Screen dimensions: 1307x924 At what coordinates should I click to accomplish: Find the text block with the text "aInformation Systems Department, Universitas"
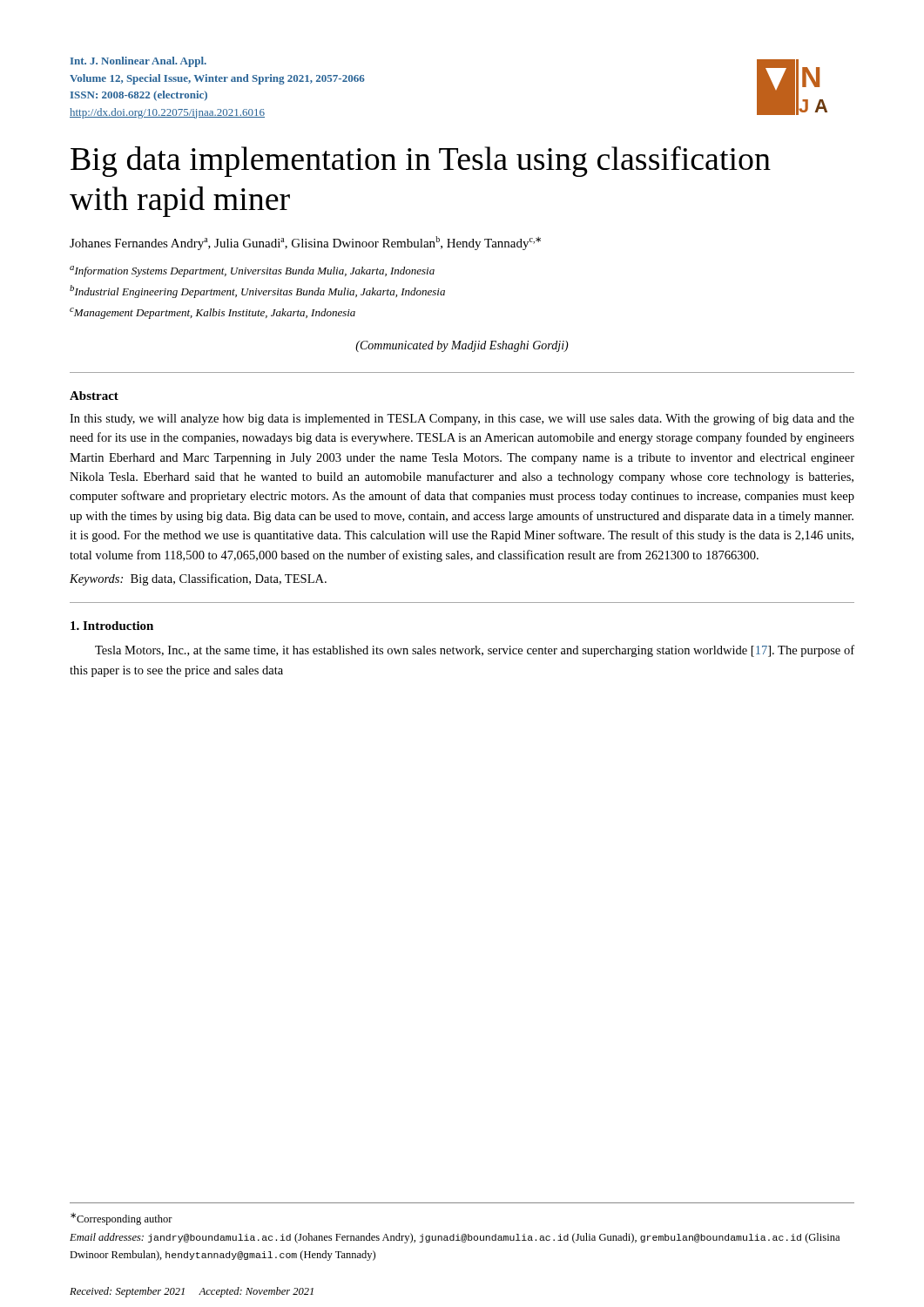258,291
